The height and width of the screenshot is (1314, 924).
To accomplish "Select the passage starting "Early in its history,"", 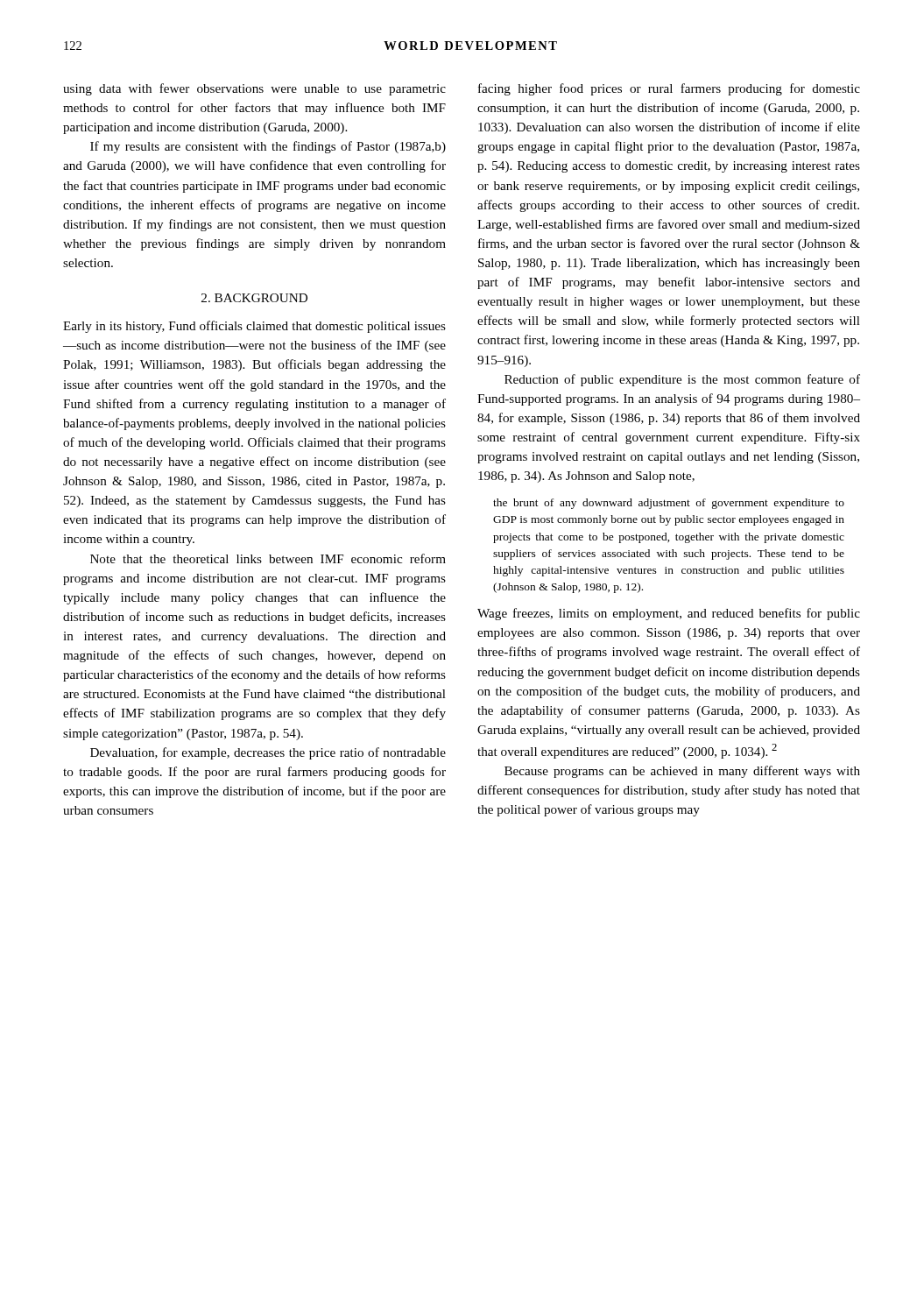I will (x=254, y=568).
